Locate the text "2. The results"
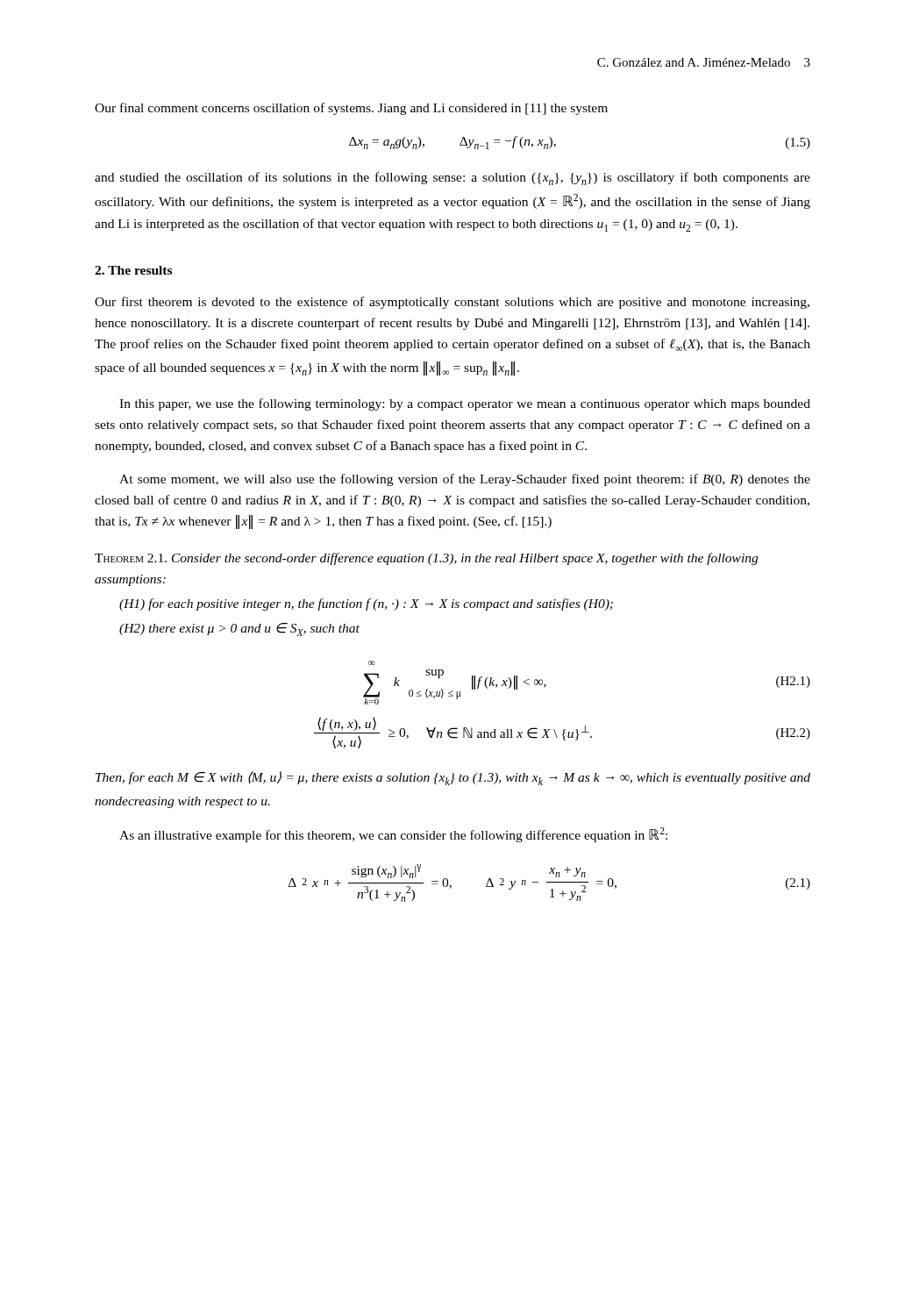 (134, 270)
